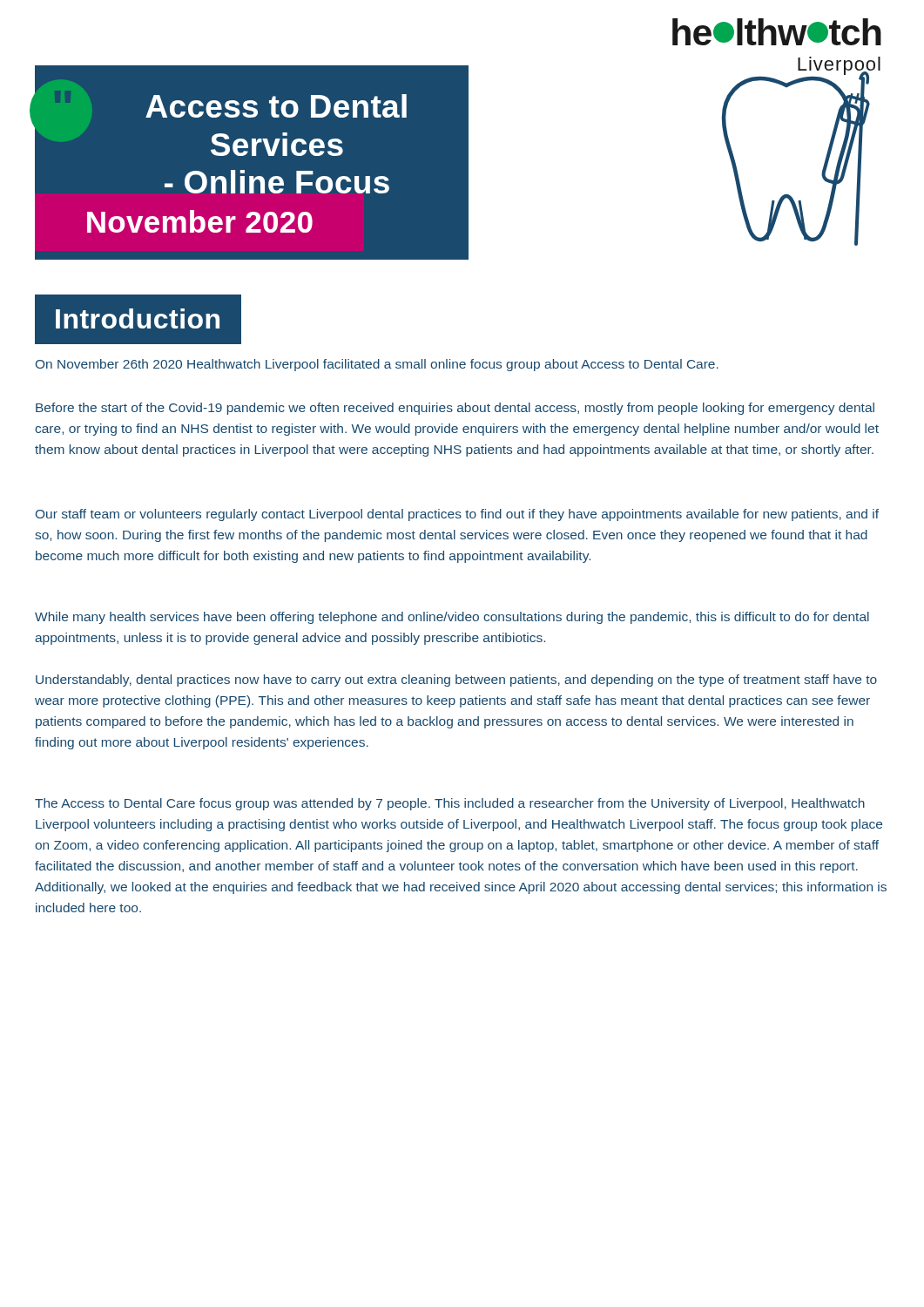Screen dimensions: 1307x924
Task: Click on the logo
Action: 776,45
